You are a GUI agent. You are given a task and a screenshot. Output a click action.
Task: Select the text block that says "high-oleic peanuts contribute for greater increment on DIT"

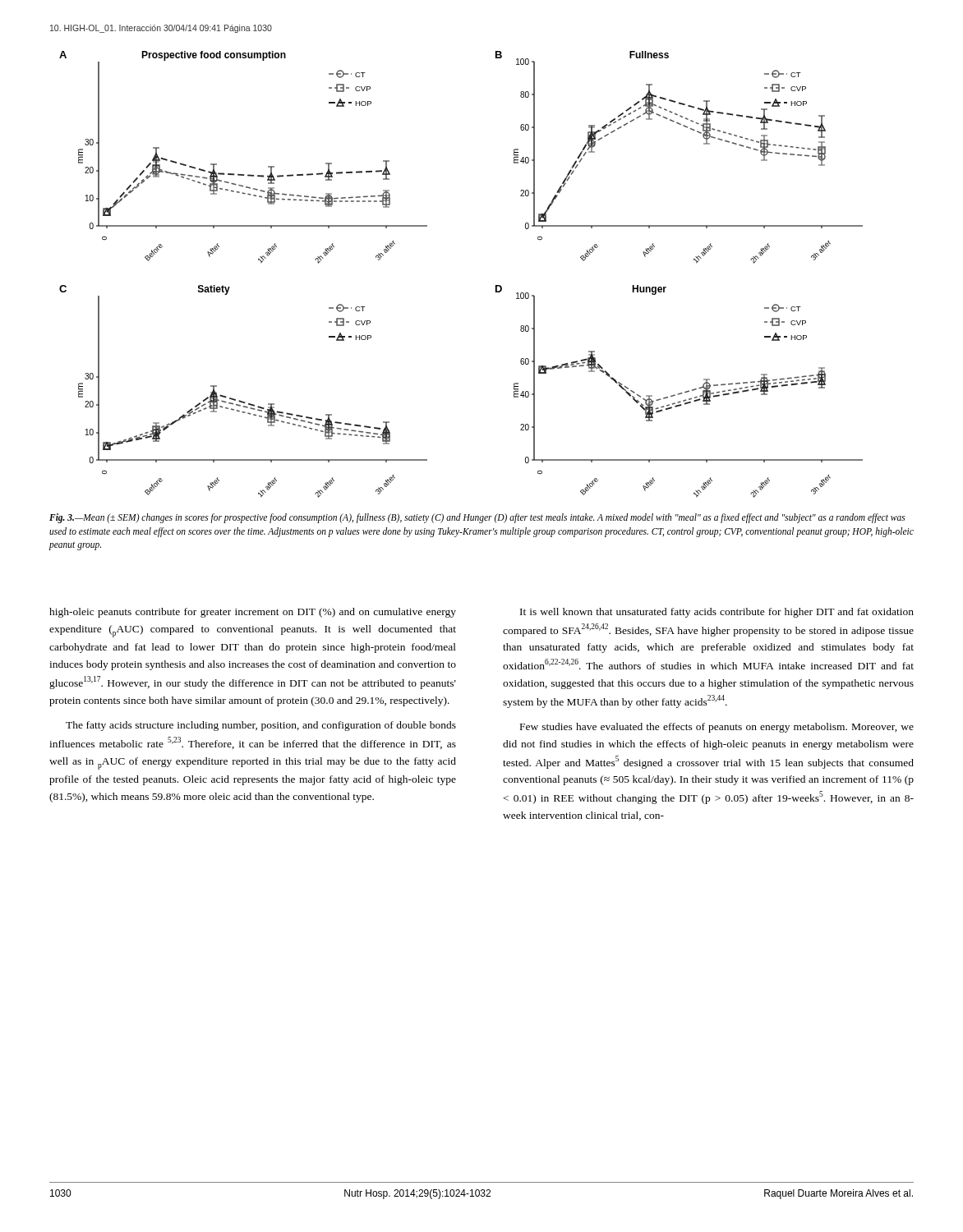(253, 705)
